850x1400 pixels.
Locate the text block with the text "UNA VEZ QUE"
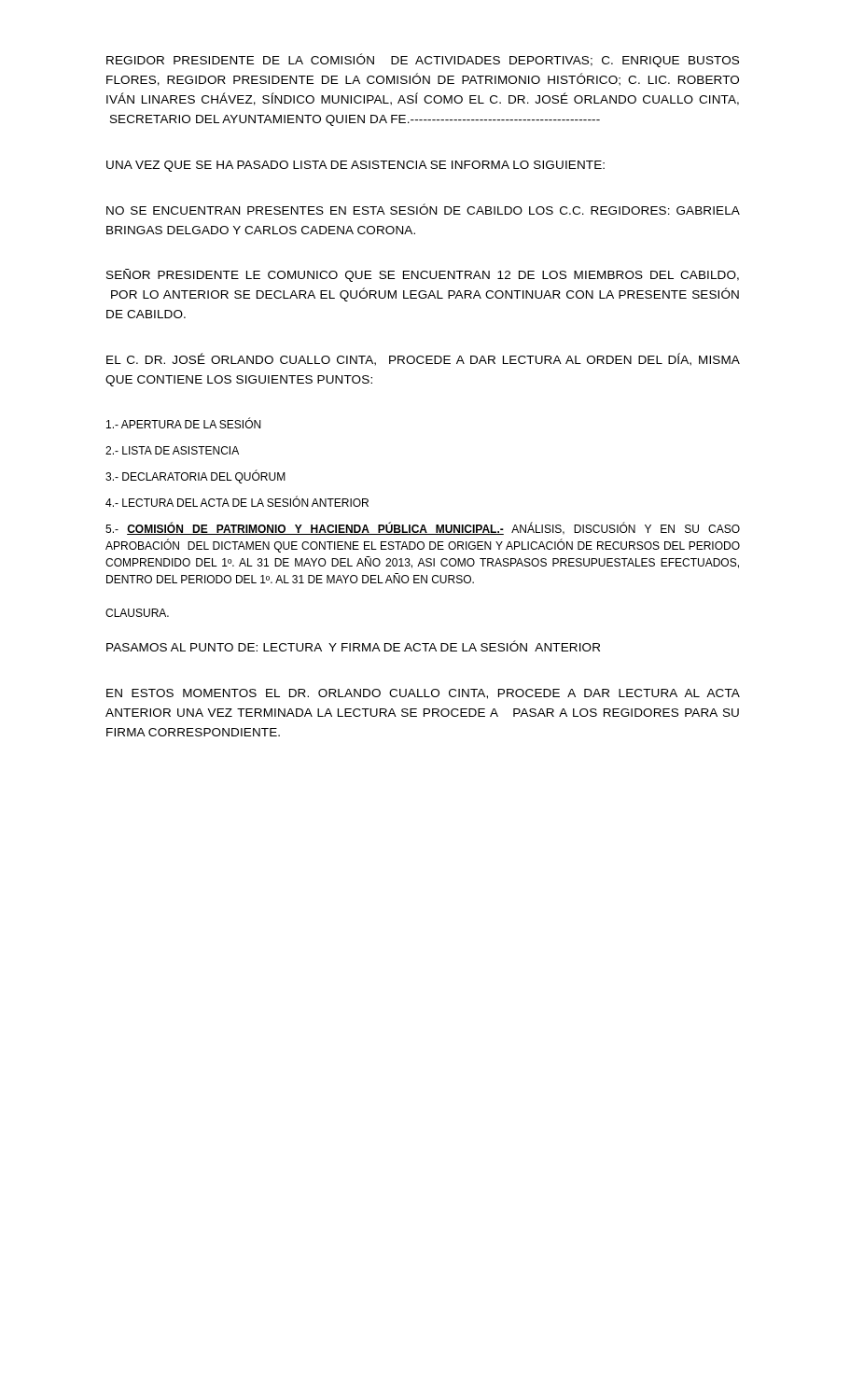click(x=356, y=164)
